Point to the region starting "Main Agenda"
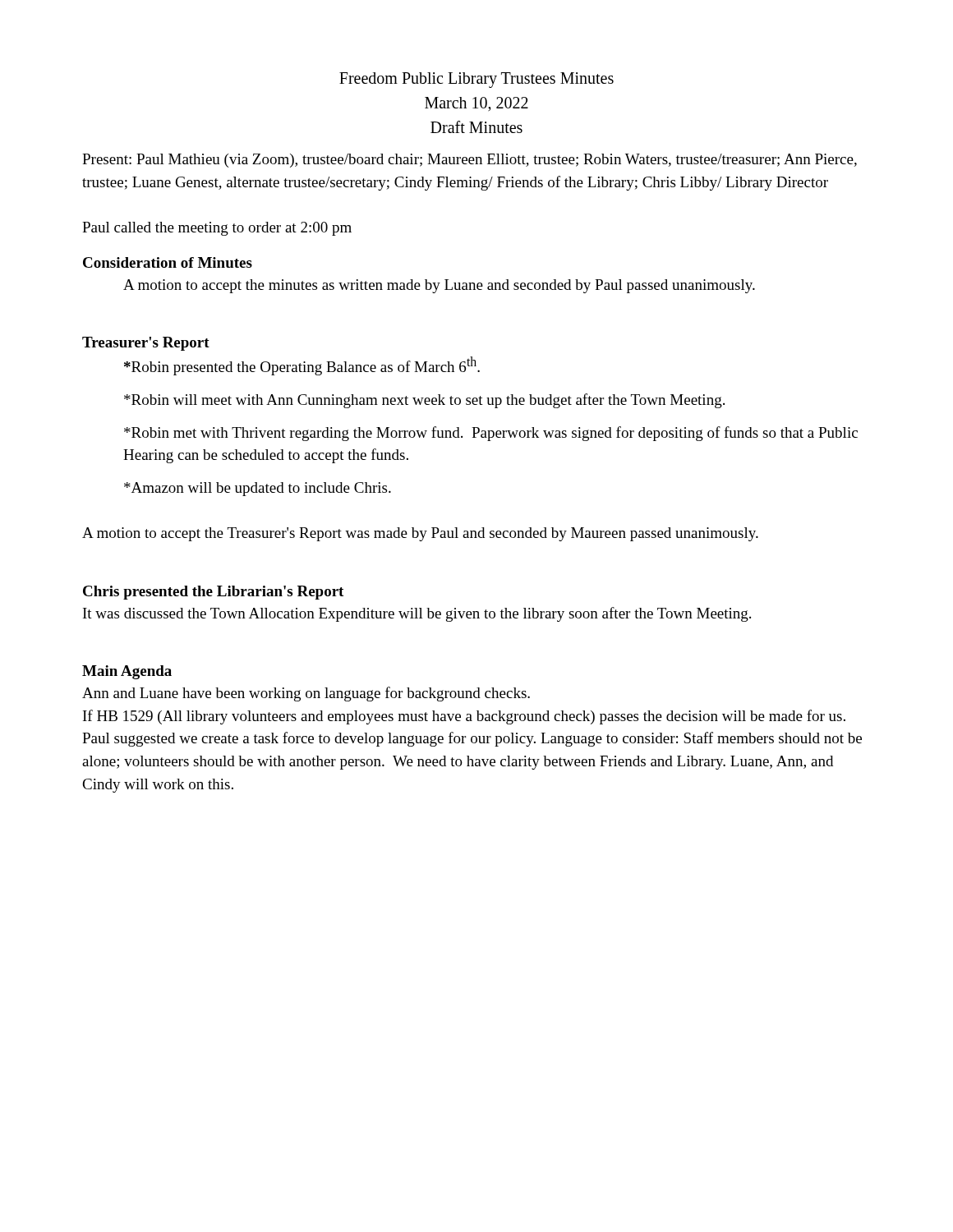Viewport: 953px width, 1232px height. click(x=127, y=671)
